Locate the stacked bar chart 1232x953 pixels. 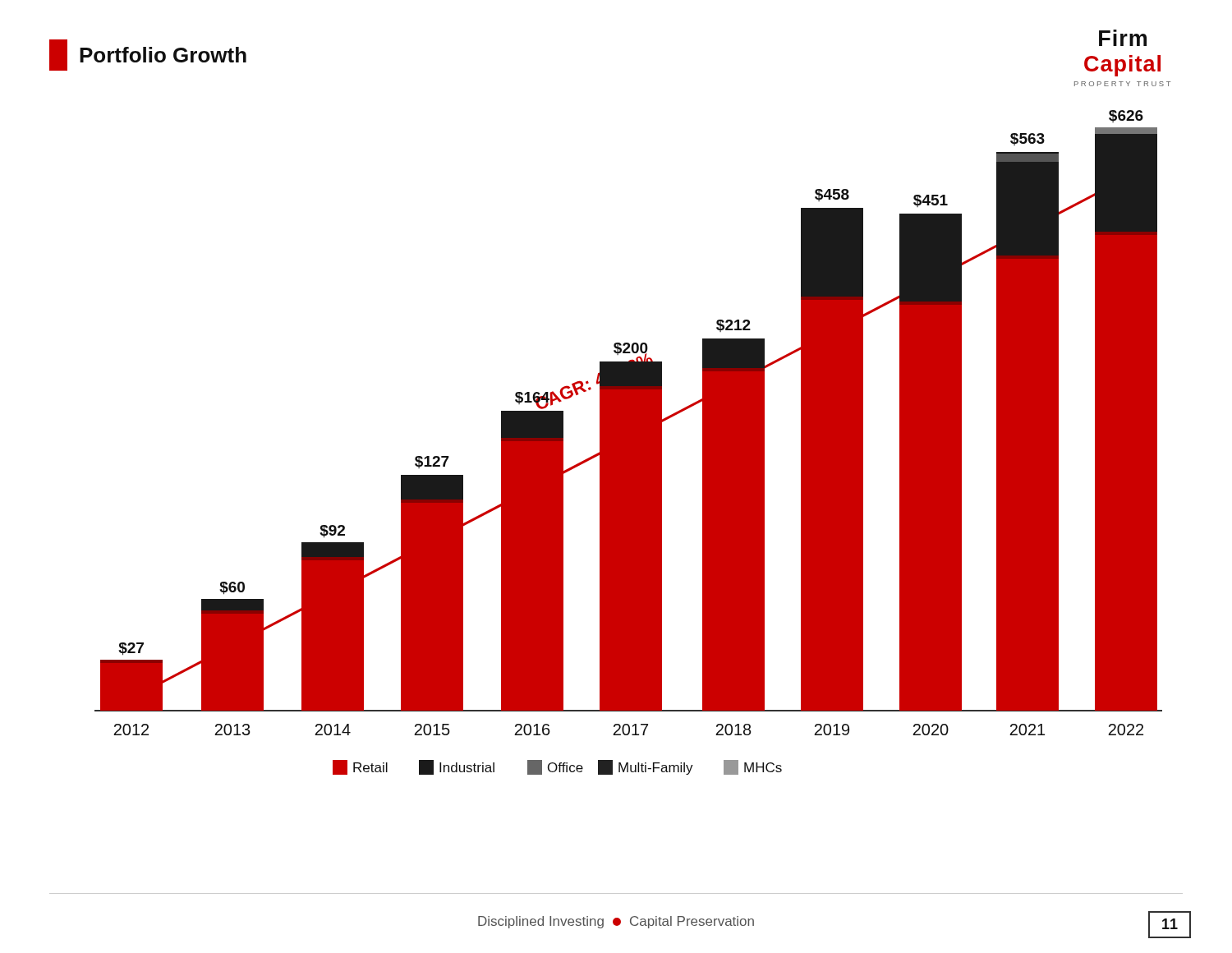coord(616,444)
